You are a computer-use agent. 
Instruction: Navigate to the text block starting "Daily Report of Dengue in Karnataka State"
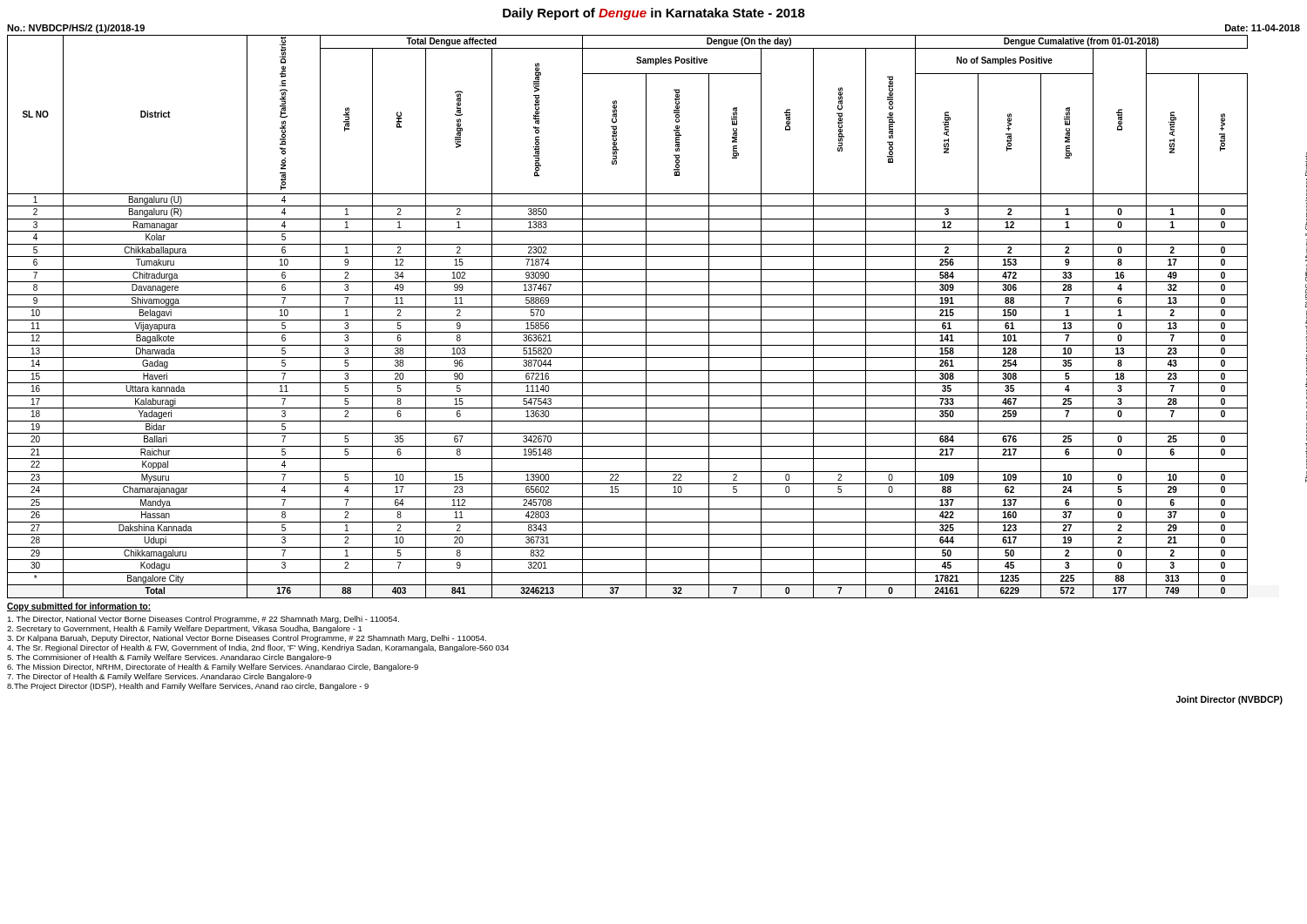point(654,13)
